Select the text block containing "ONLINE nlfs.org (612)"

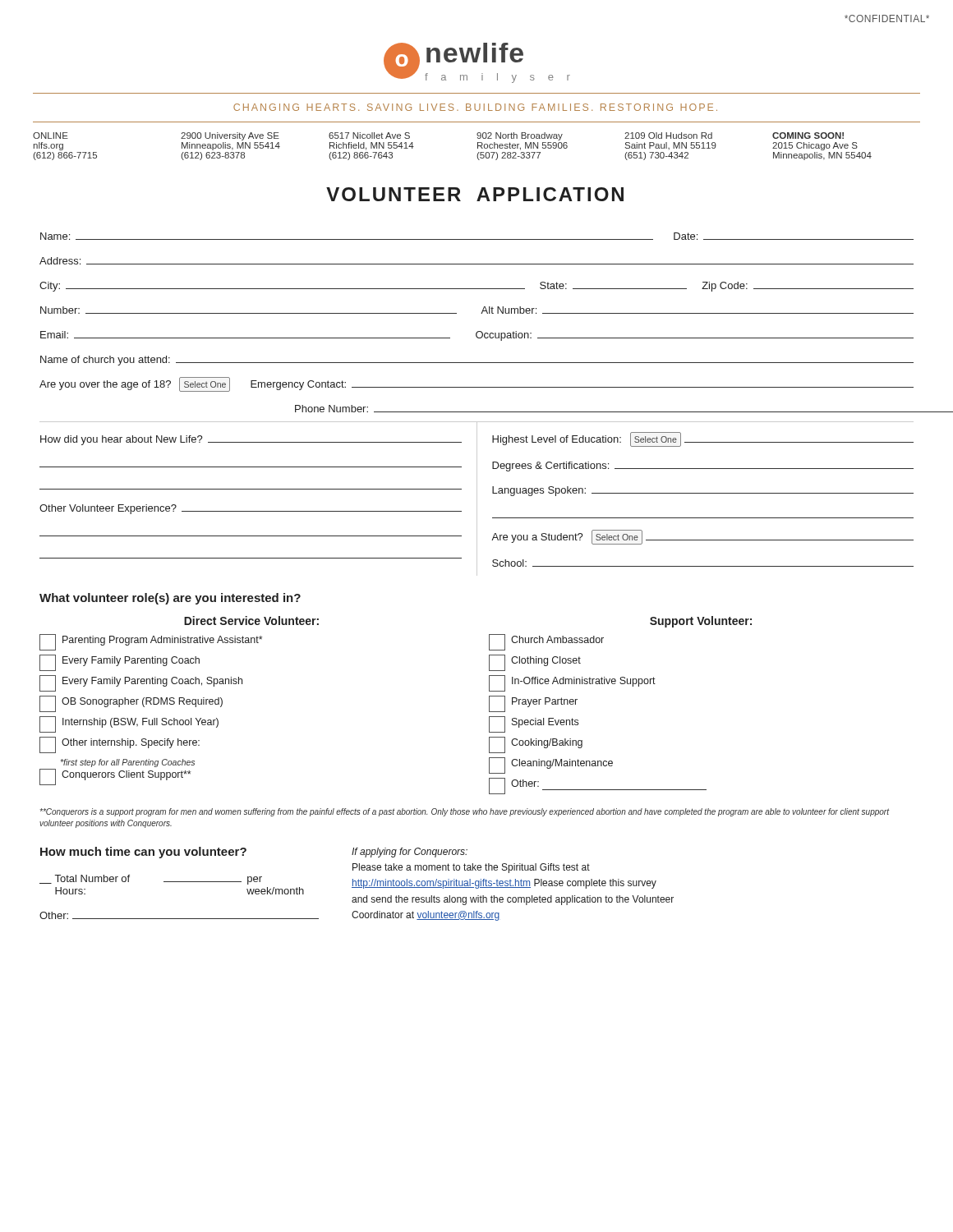[476, 145]
